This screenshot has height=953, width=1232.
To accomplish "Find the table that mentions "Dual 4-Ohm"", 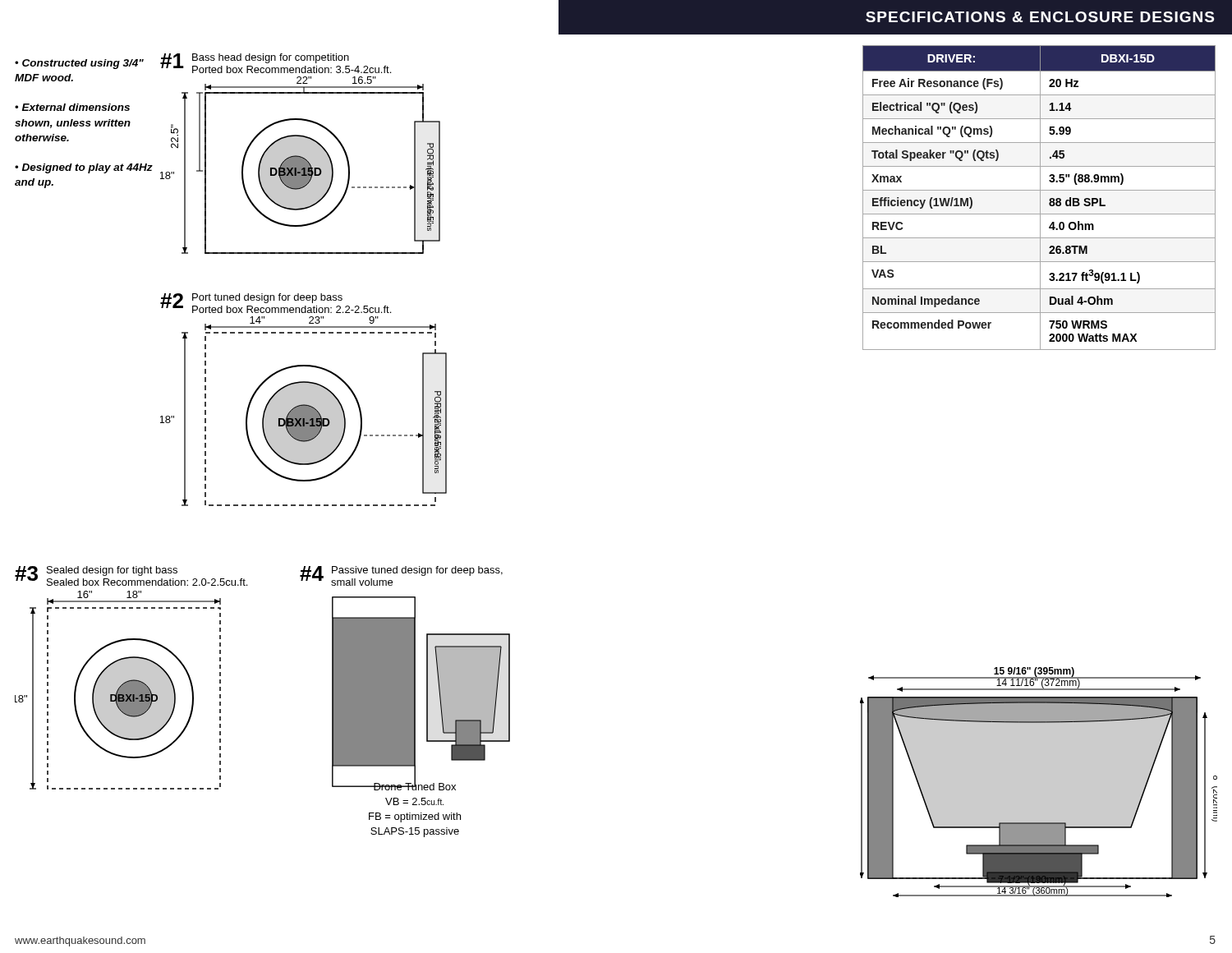I will pyautogui.click(x=1039, y=197).
